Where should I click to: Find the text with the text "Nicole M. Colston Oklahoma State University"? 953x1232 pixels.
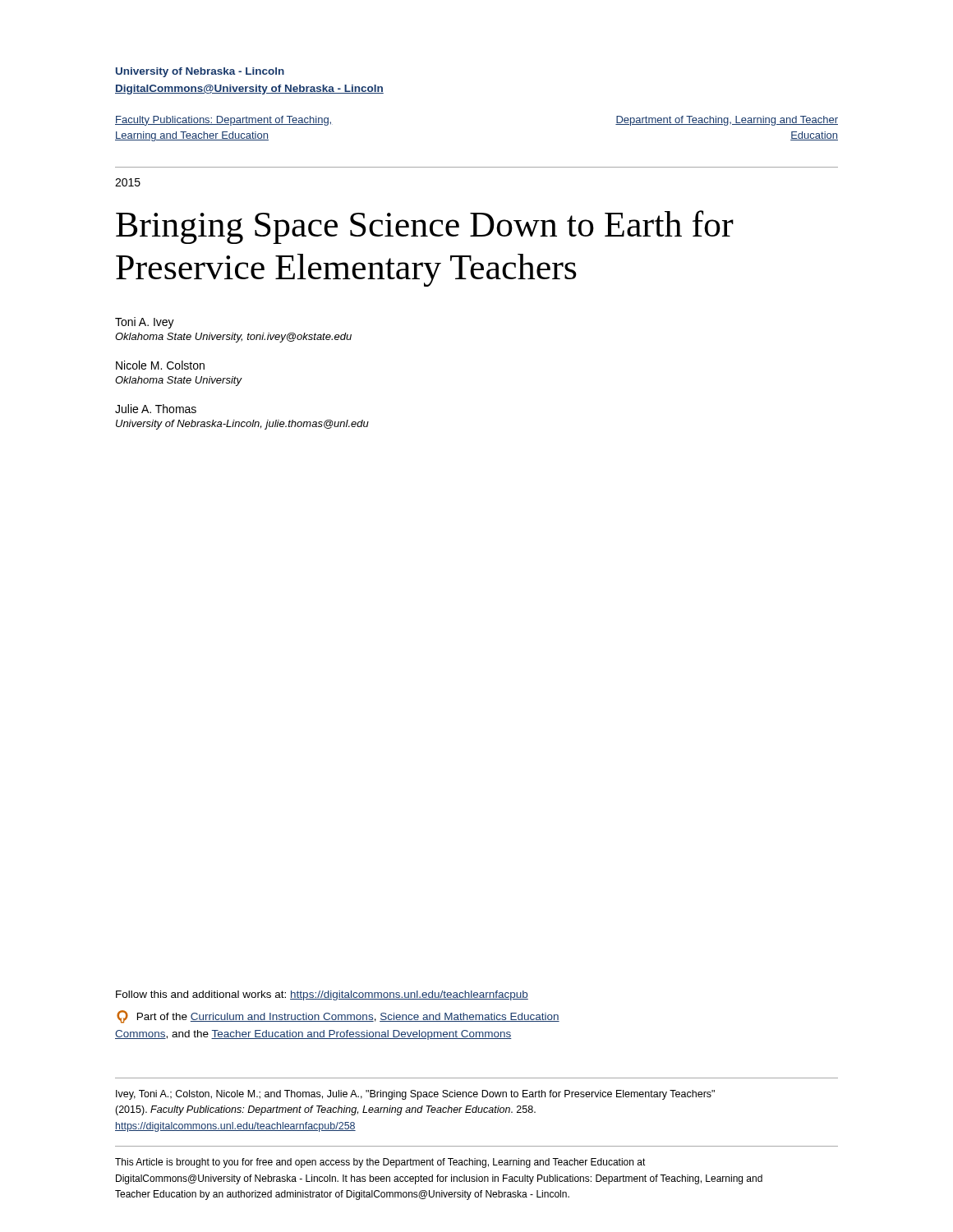(160, 365)
